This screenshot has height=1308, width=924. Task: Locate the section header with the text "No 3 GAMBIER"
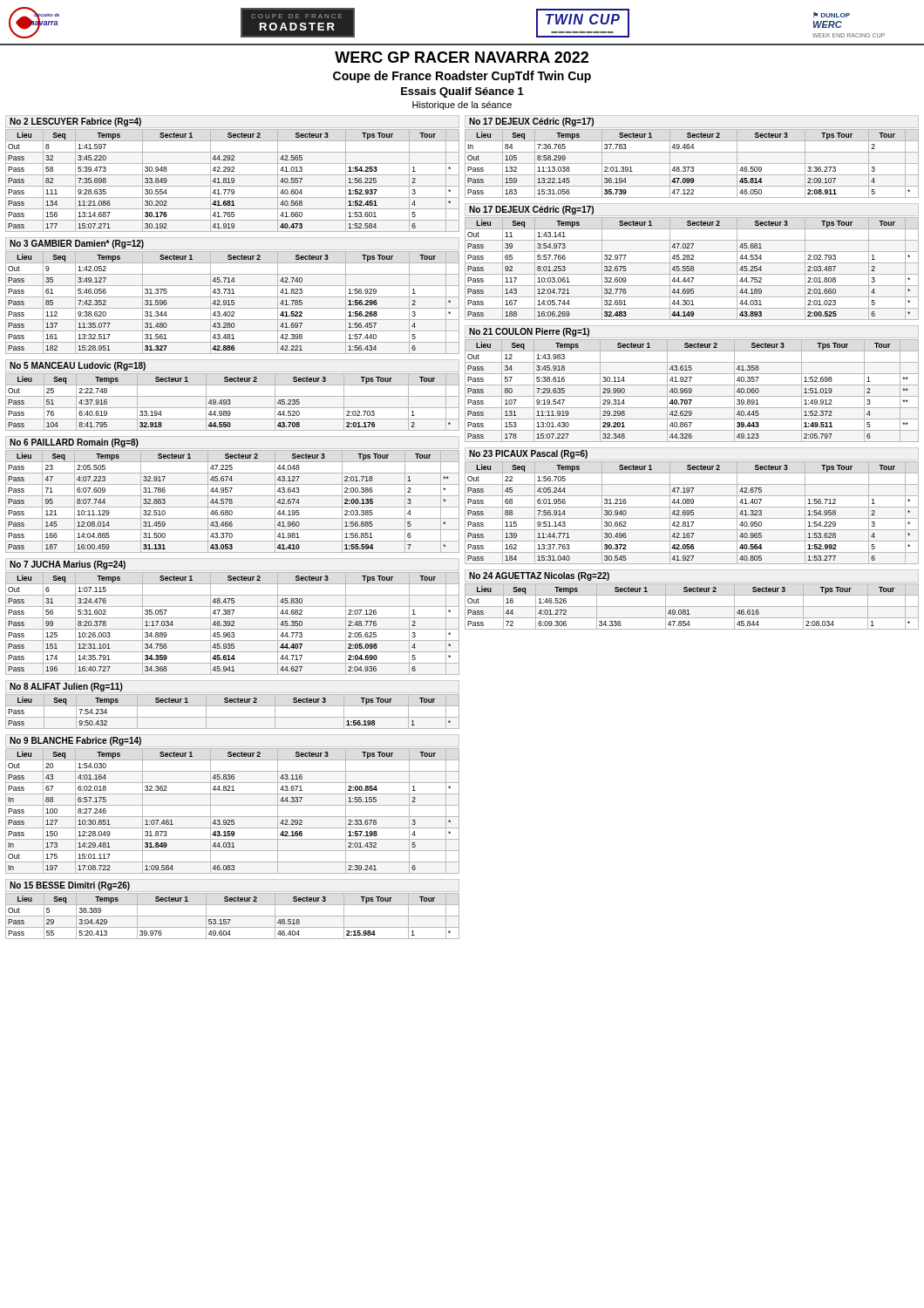[x=77, y=243]
